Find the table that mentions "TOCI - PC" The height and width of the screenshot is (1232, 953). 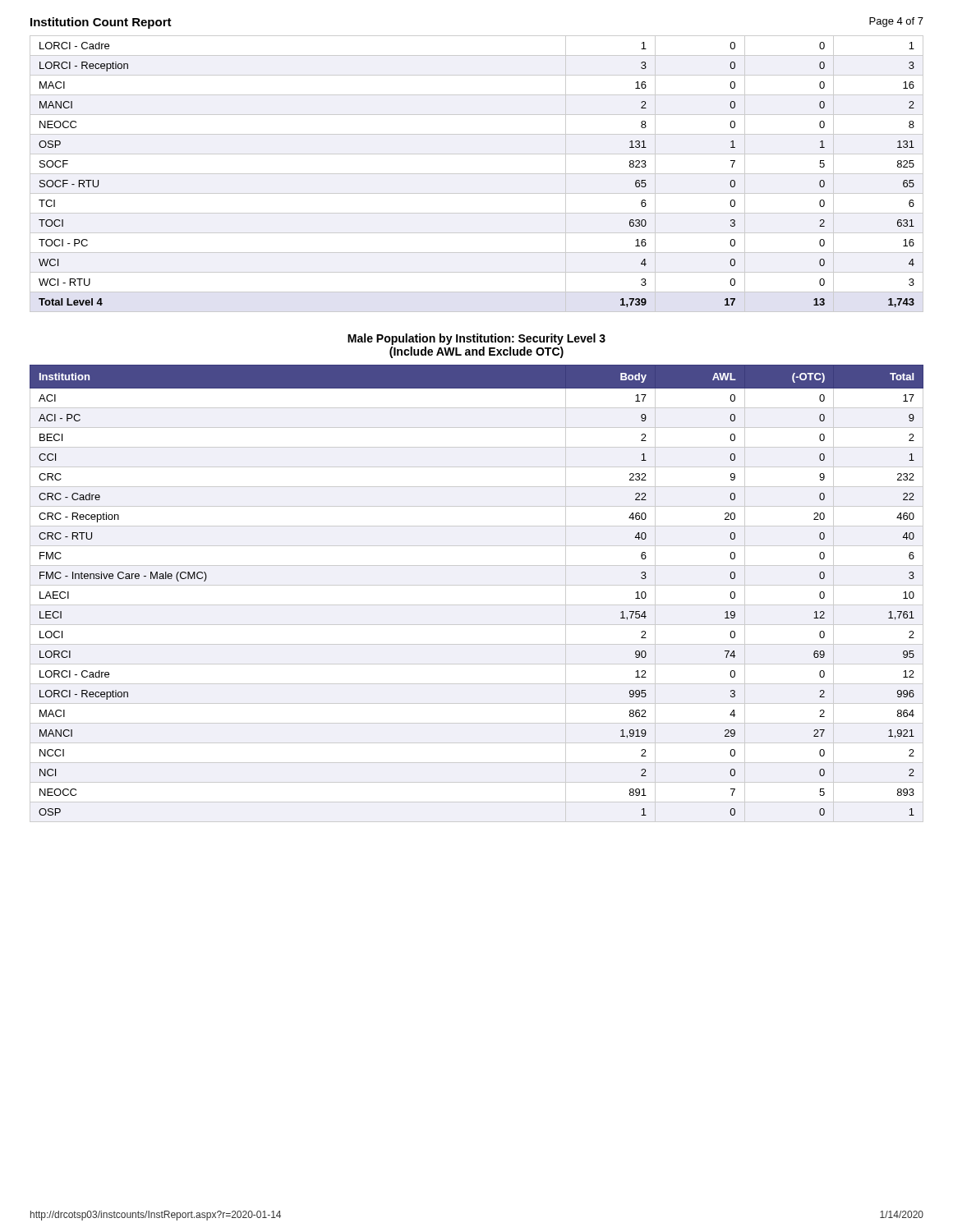tap(476, 174)
